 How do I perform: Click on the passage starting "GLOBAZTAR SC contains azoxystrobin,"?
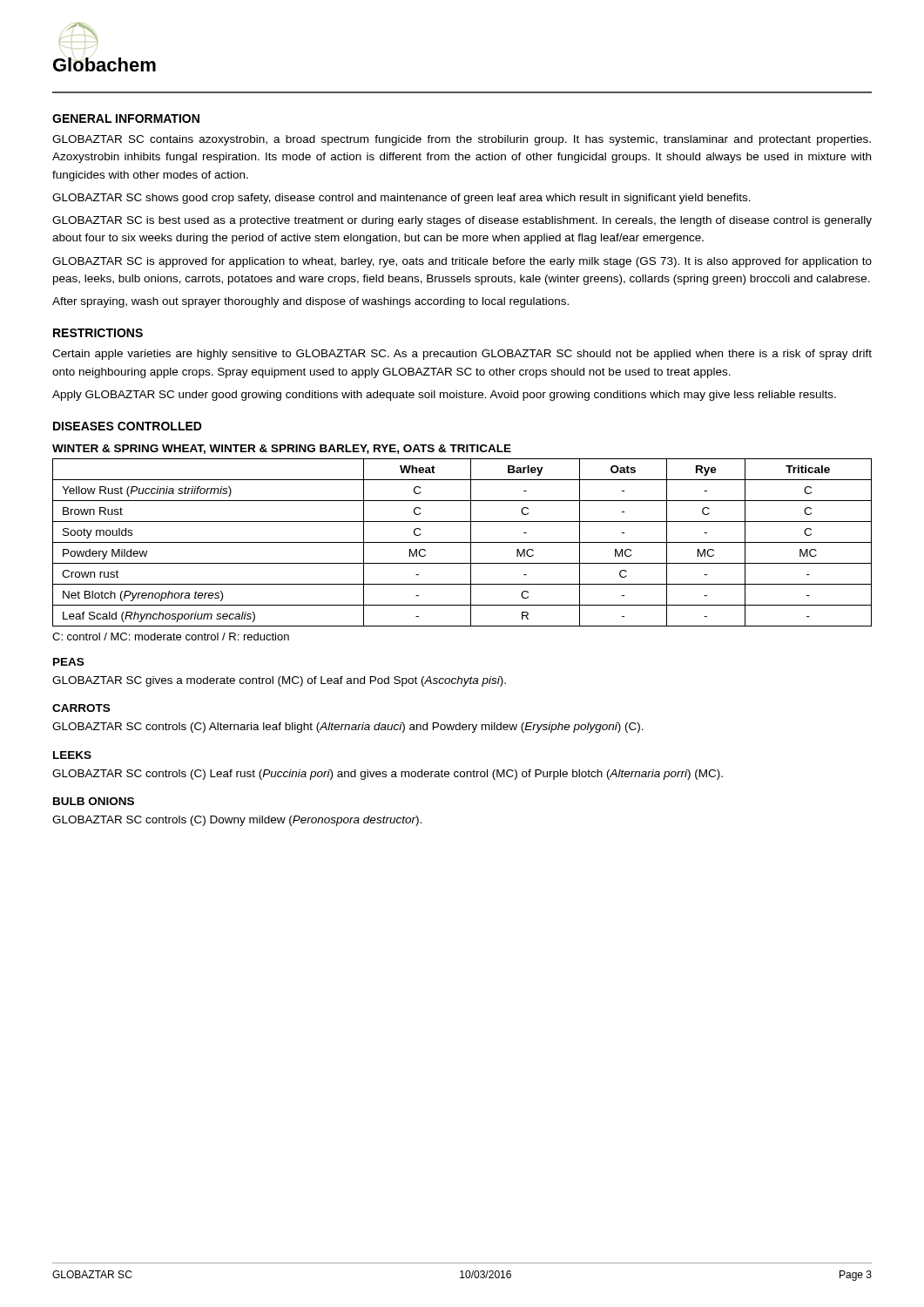462,157
